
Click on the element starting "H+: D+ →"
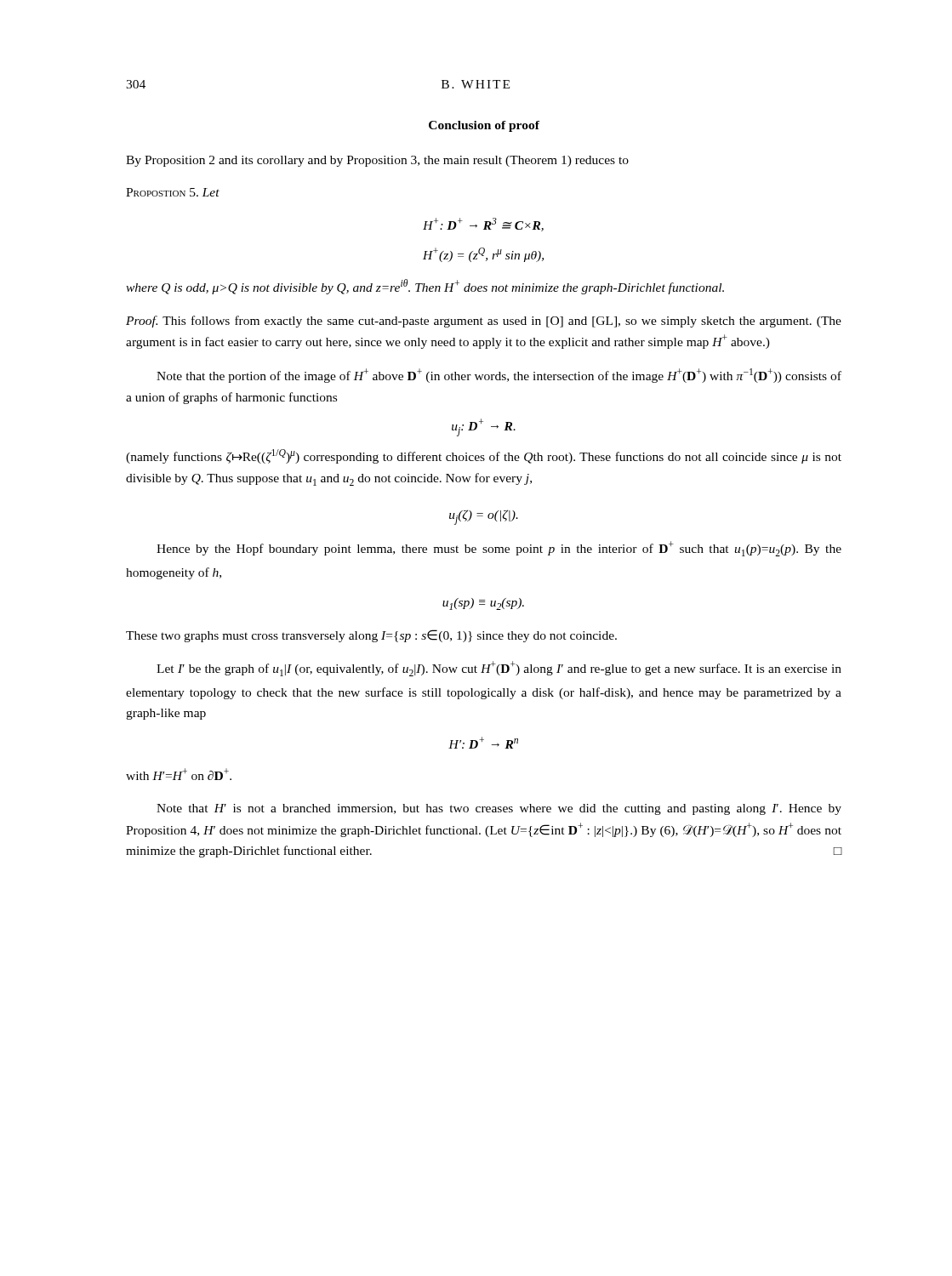[484, 224]
